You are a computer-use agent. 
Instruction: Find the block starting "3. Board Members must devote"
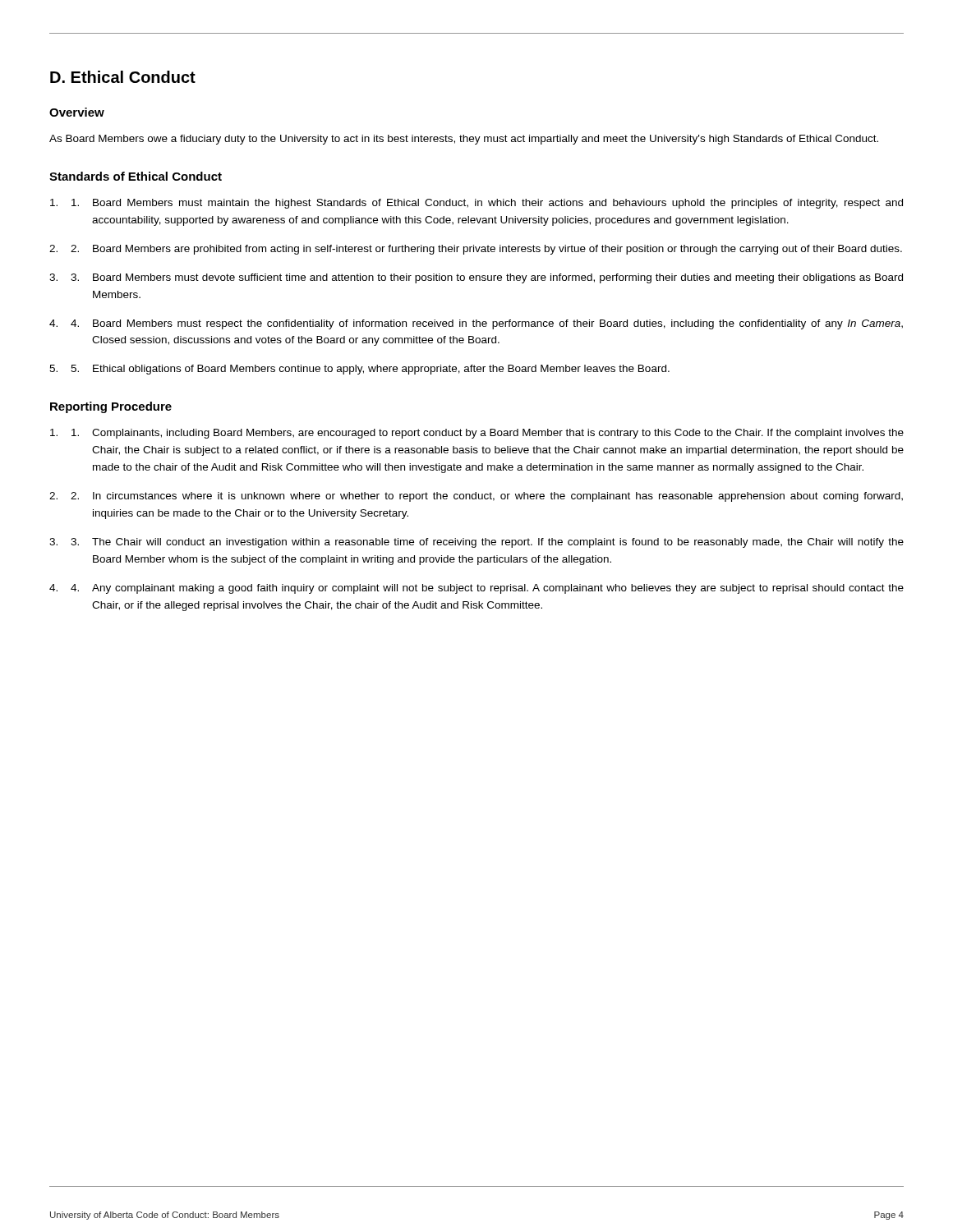(487, 286)
